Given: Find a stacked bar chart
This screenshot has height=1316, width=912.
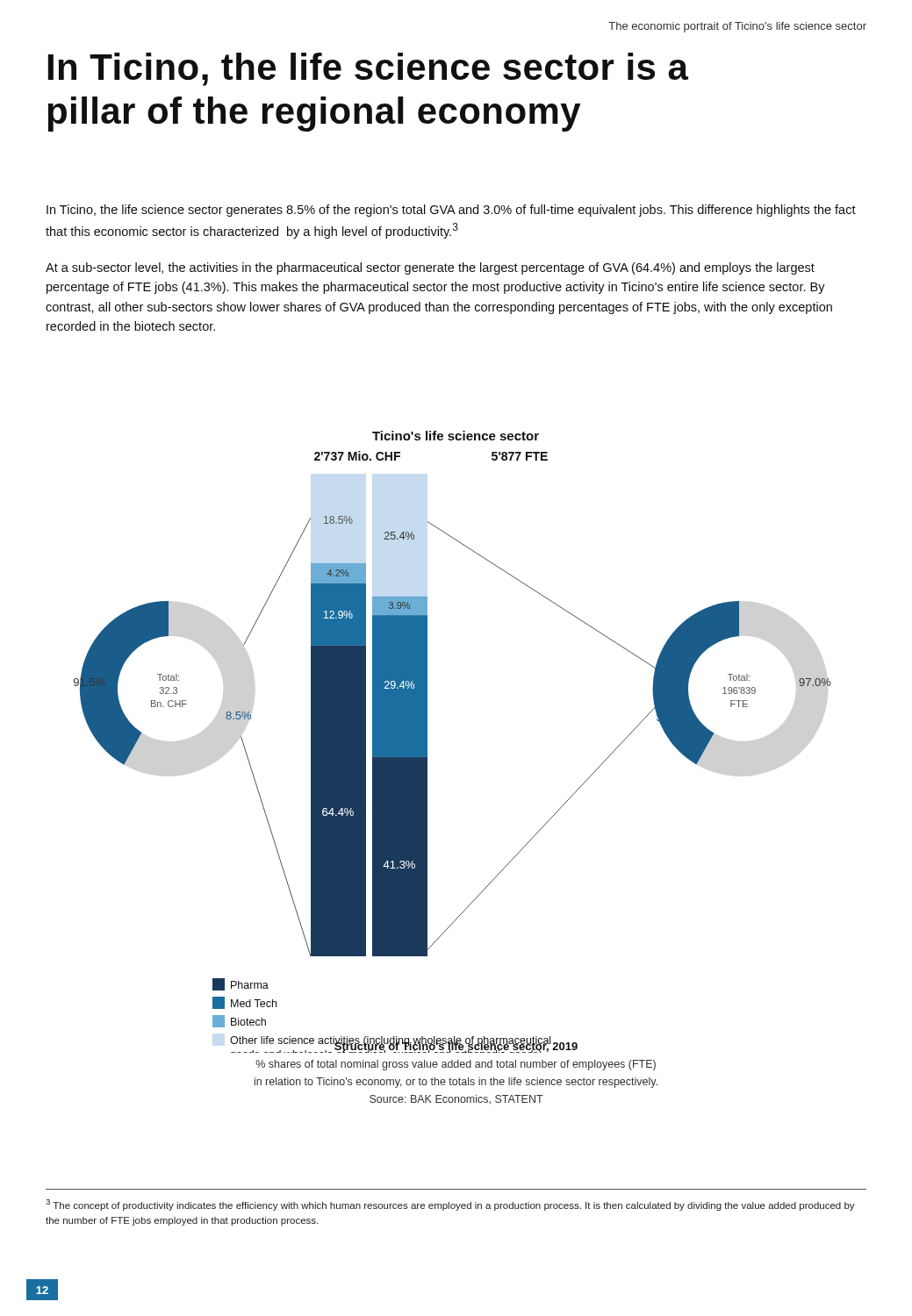Looking at the screenshot, I should [x=456, y=739].
